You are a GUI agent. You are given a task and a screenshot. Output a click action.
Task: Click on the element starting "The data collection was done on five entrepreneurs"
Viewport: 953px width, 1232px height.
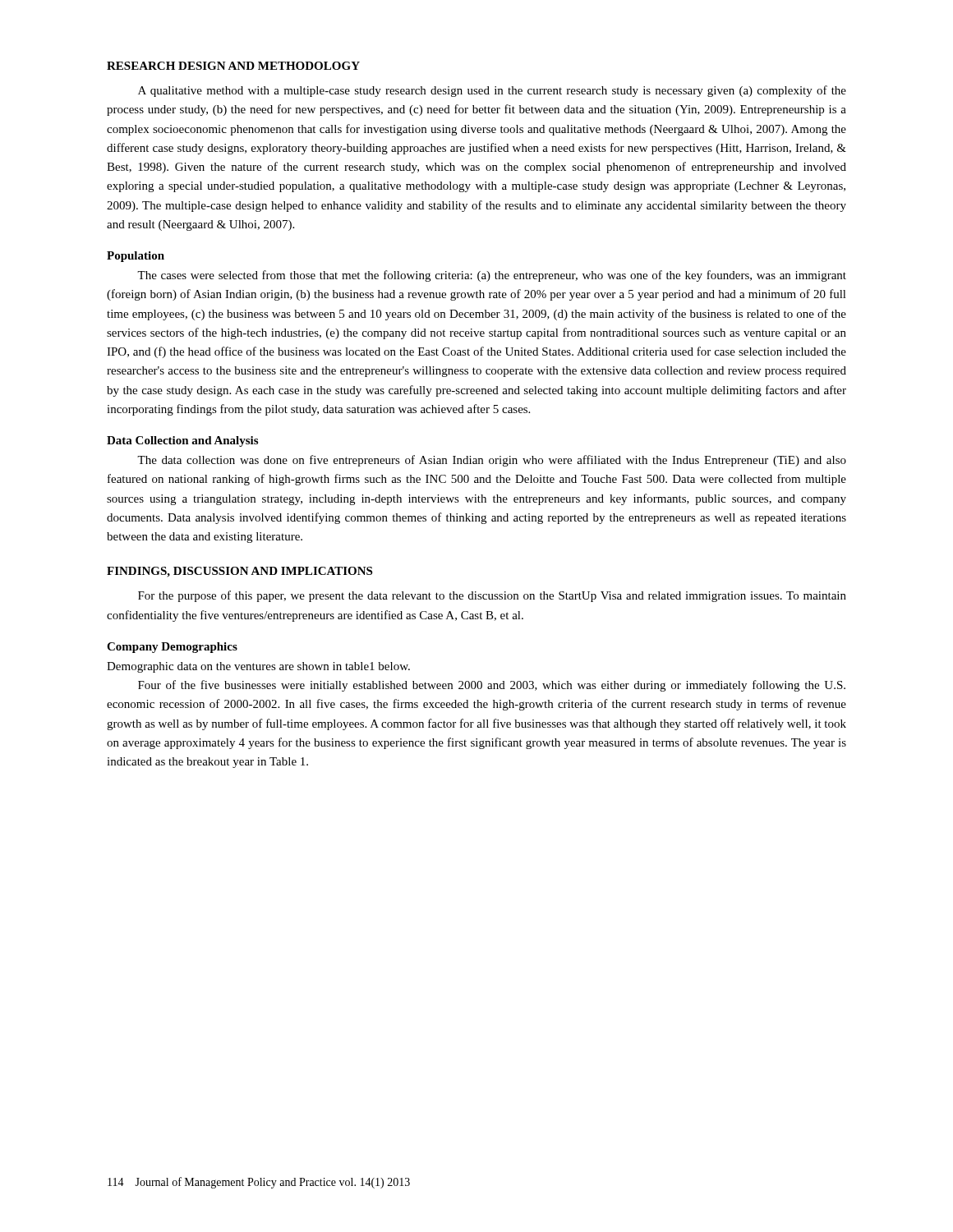point(476,499)
